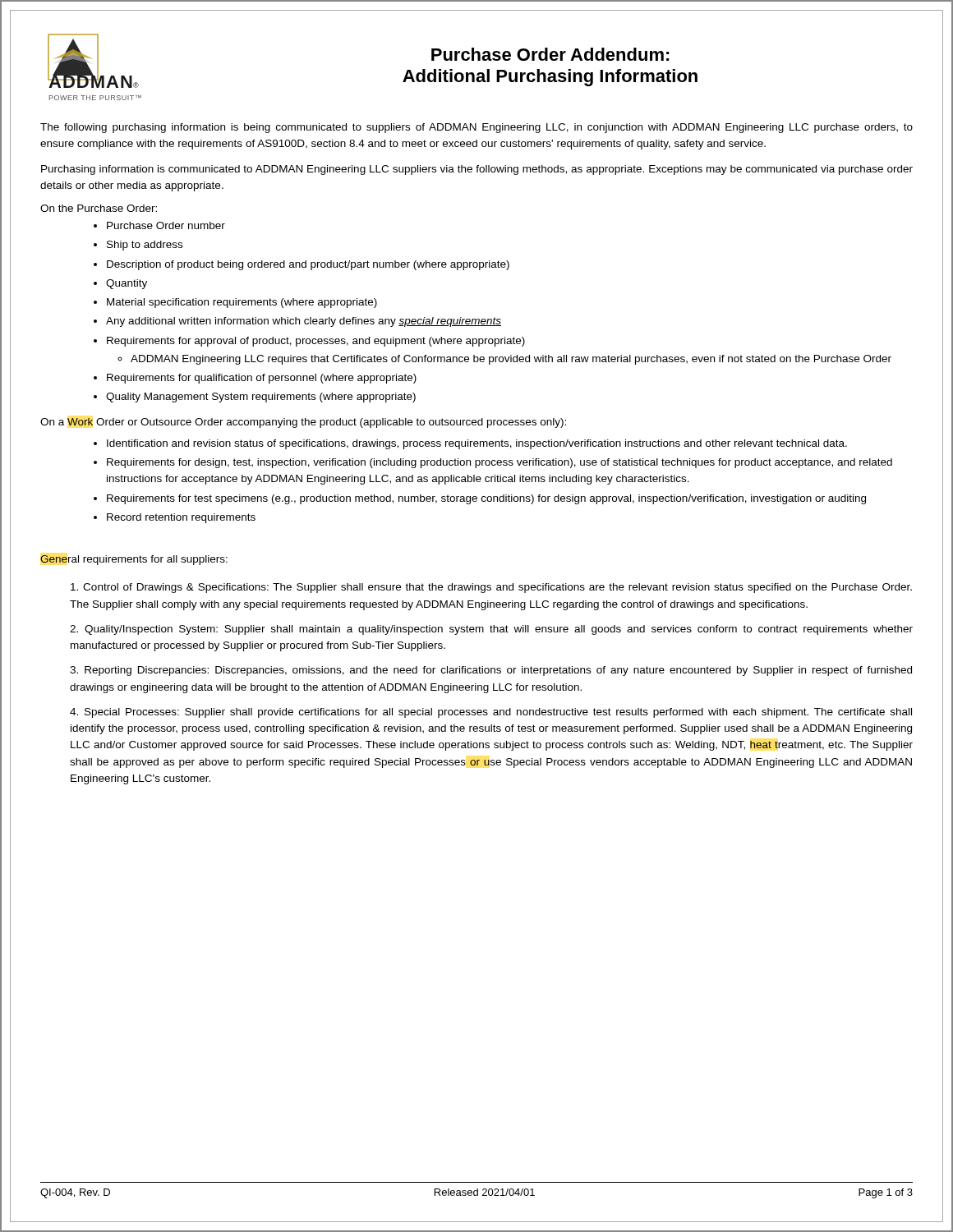The width and height of the screenshot is (953, 1232).
Task: Click on the text containing "On the Purchase Order:"
Action: 99,208
